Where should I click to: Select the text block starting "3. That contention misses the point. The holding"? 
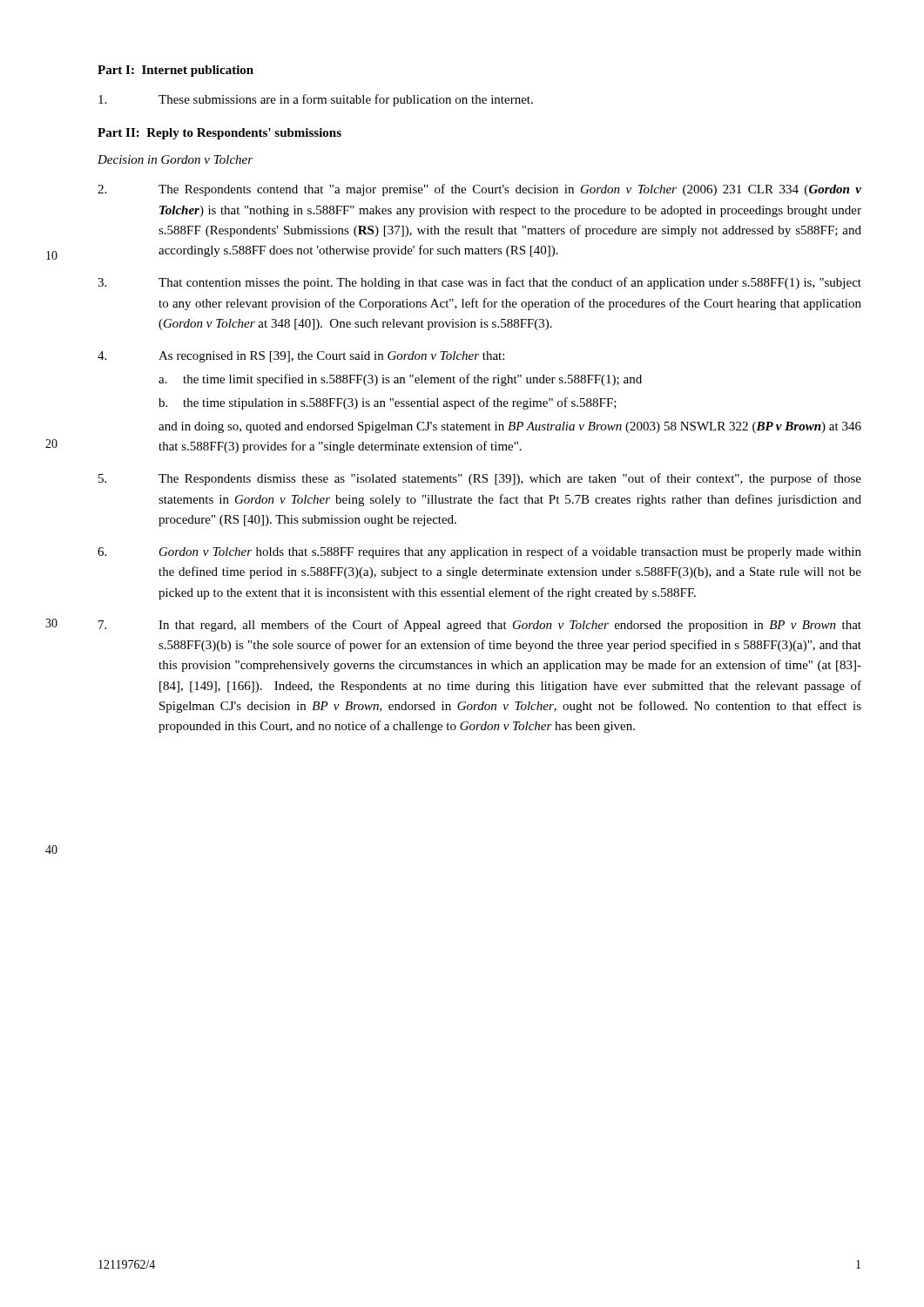(x=479, y=303)
